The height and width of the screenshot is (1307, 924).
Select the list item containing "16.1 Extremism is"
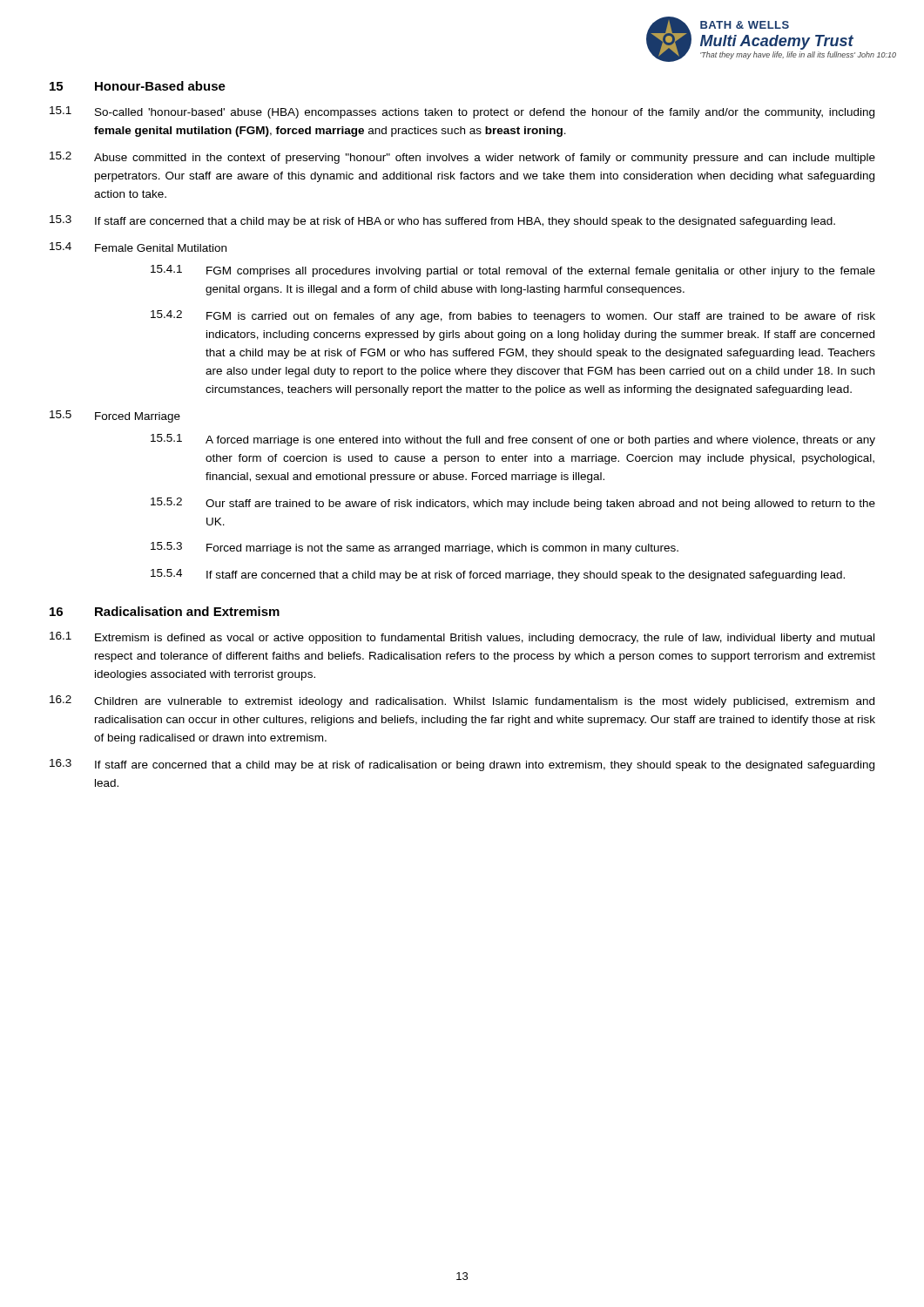pos(462,657)
